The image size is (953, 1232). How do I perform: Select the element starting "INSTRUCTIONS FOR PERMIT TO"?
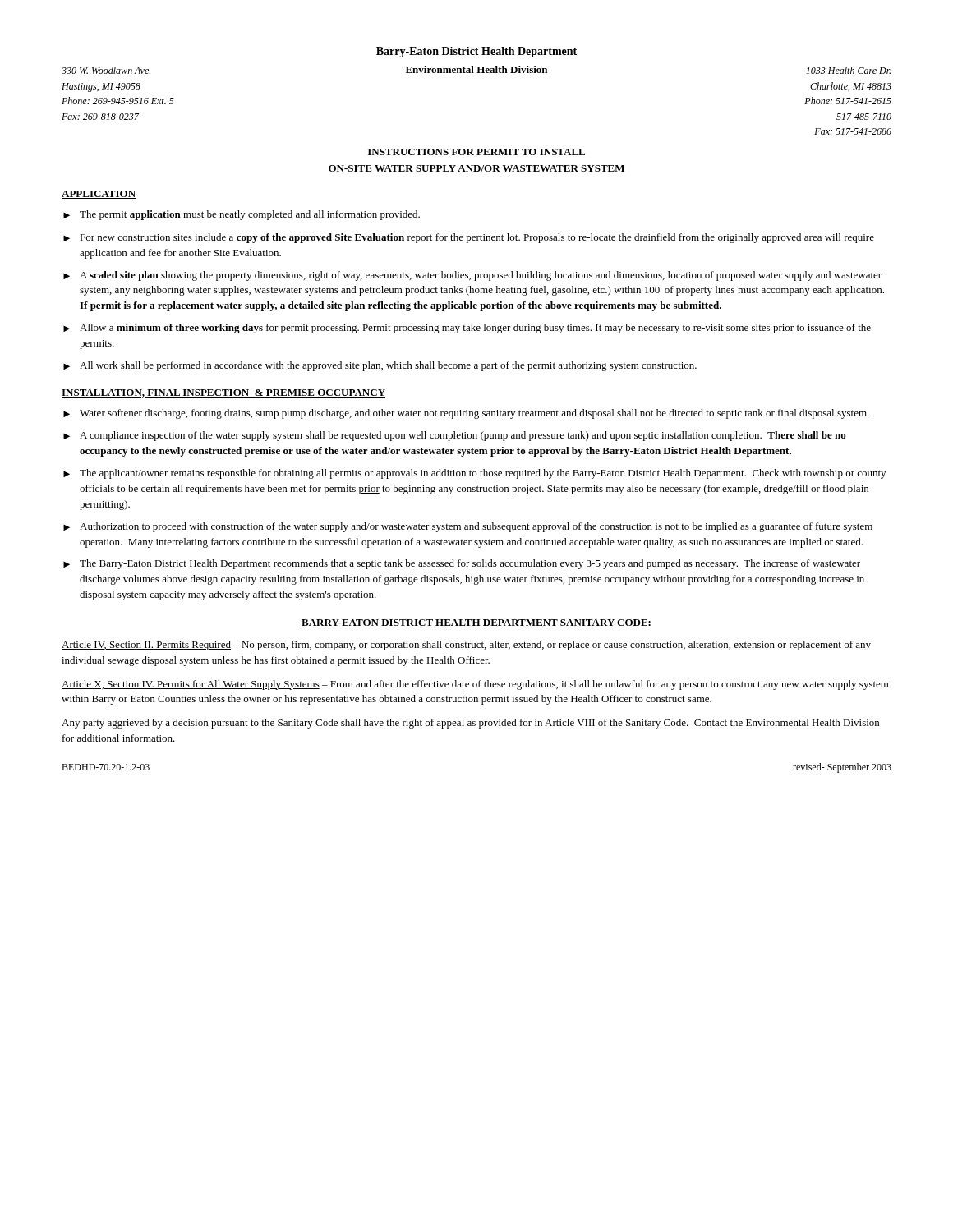pos(476,160)
